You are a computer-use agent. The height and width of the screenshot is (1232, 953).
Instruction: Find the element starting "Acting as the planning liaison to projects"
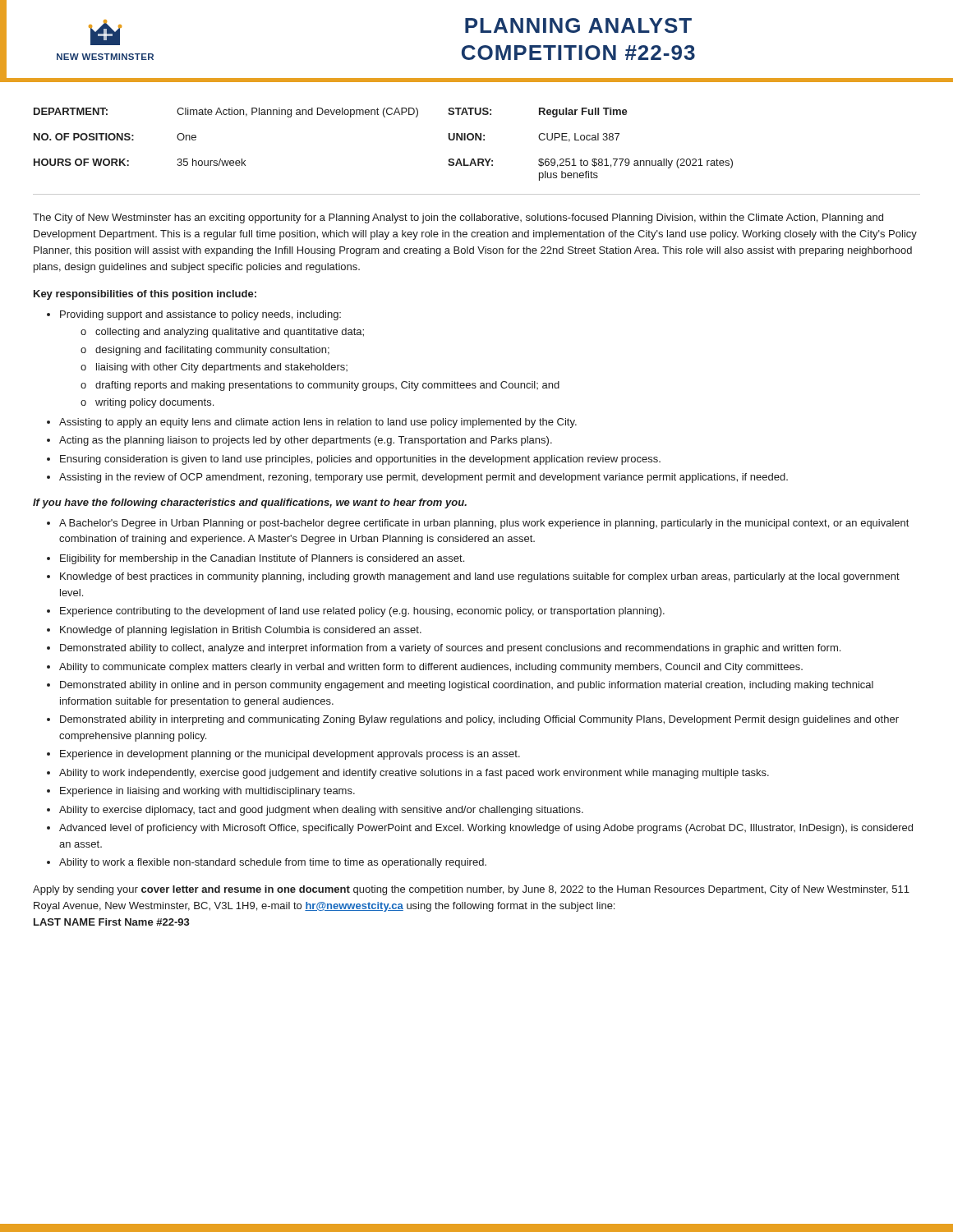pyautogui.click(x=481, y=440)
